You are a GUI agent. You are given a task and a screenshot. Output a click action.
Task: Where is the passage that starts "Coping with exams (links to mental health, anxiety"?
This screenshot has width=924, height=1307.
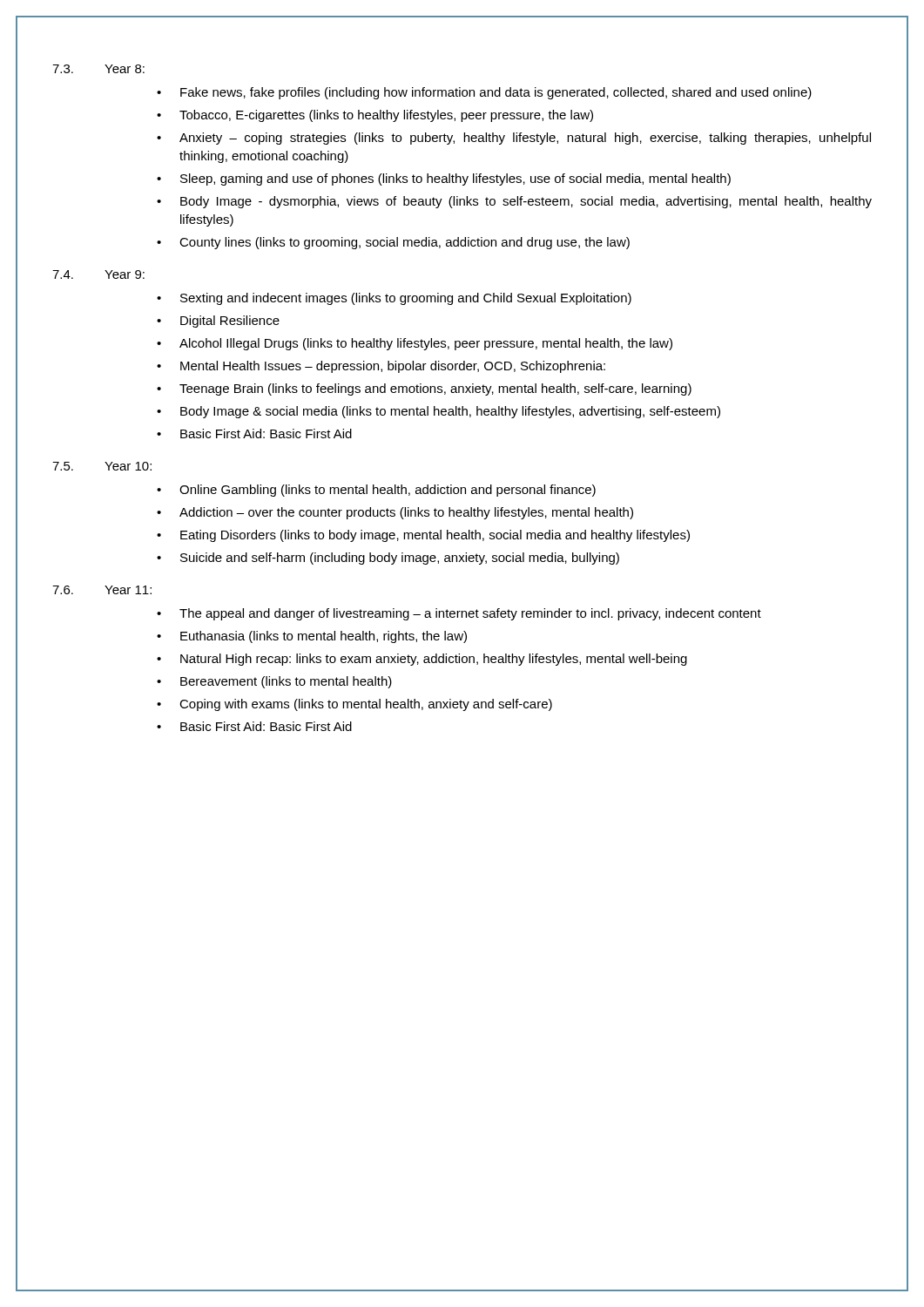[526, 704]
